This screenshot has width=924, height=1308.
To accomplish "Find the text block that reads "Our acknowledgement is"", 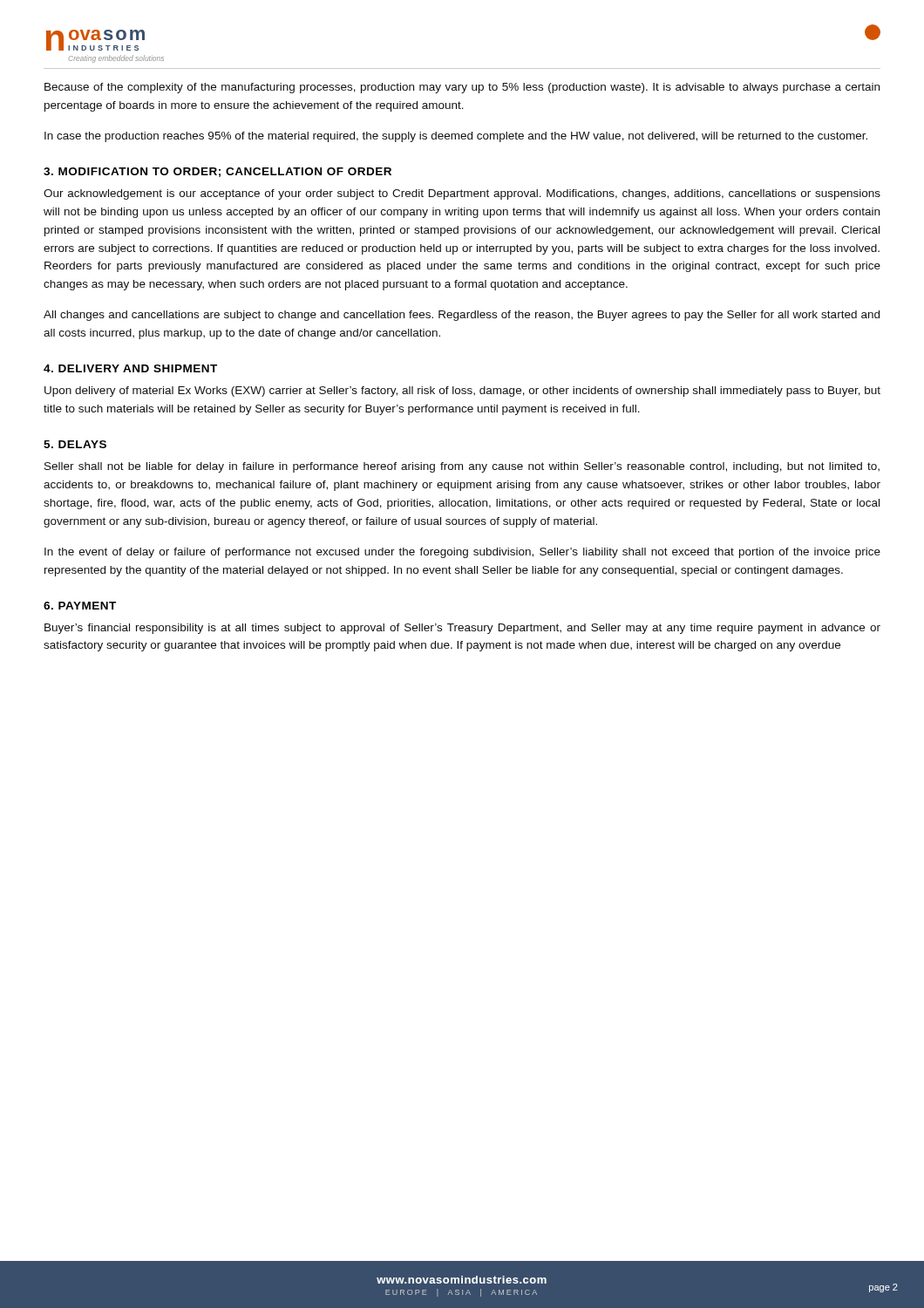I will click(x=462, y=239).
